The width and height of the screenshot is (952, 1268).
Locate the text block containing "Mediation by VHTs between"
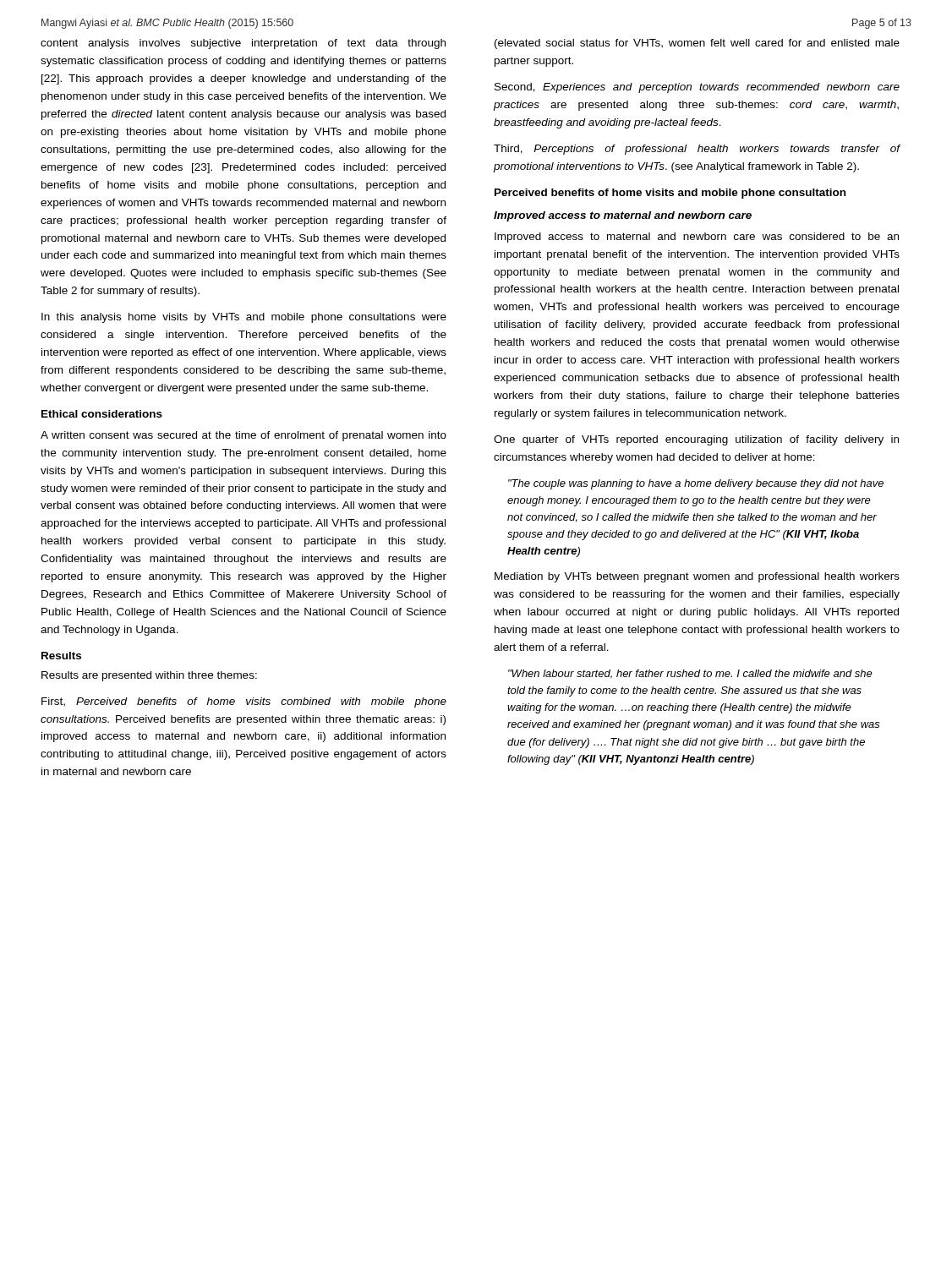coord(697,613)
